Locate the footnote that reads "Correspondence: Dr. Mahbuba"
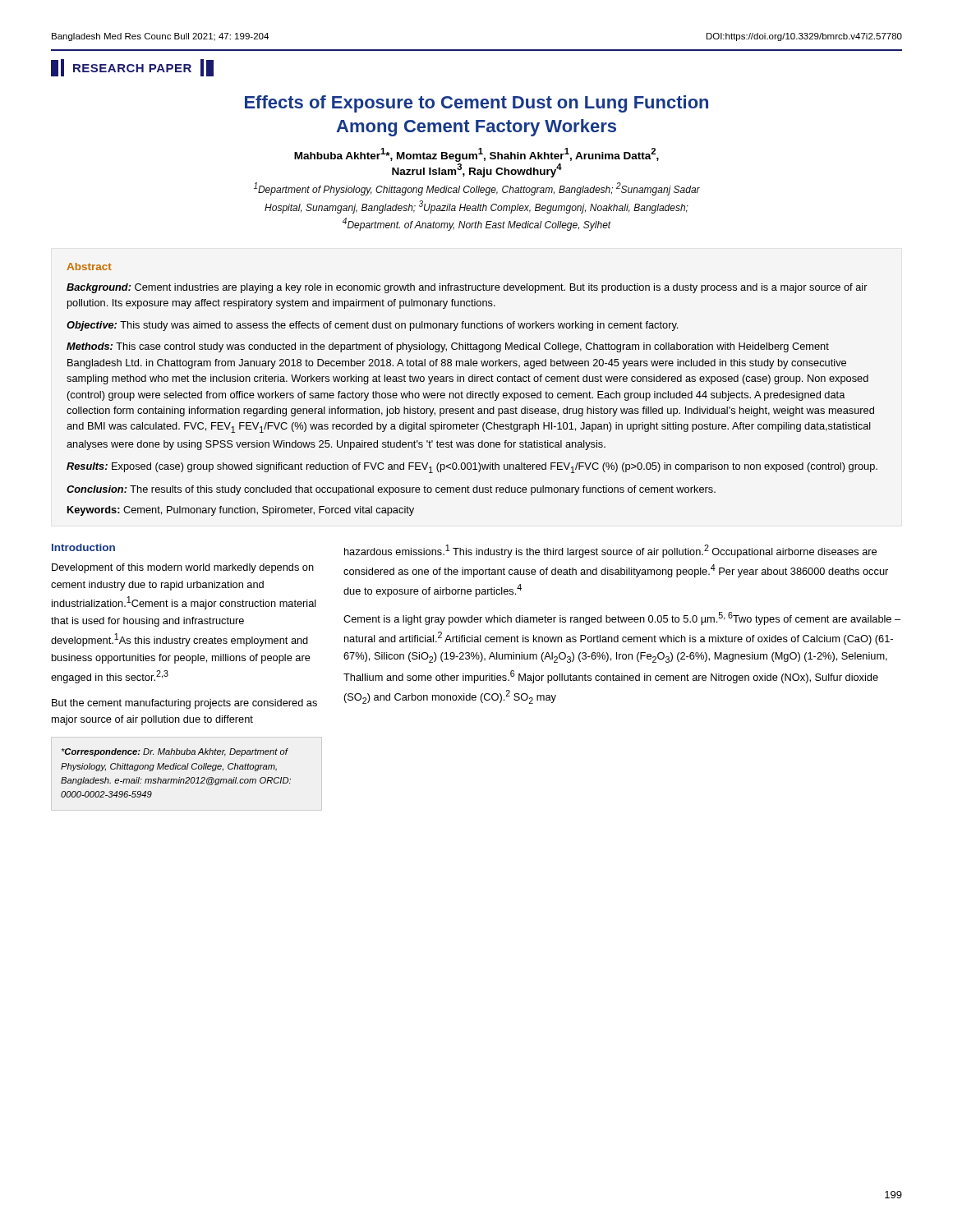The width and height of the screenshot is (953, 1232). (x=176, y=773)
